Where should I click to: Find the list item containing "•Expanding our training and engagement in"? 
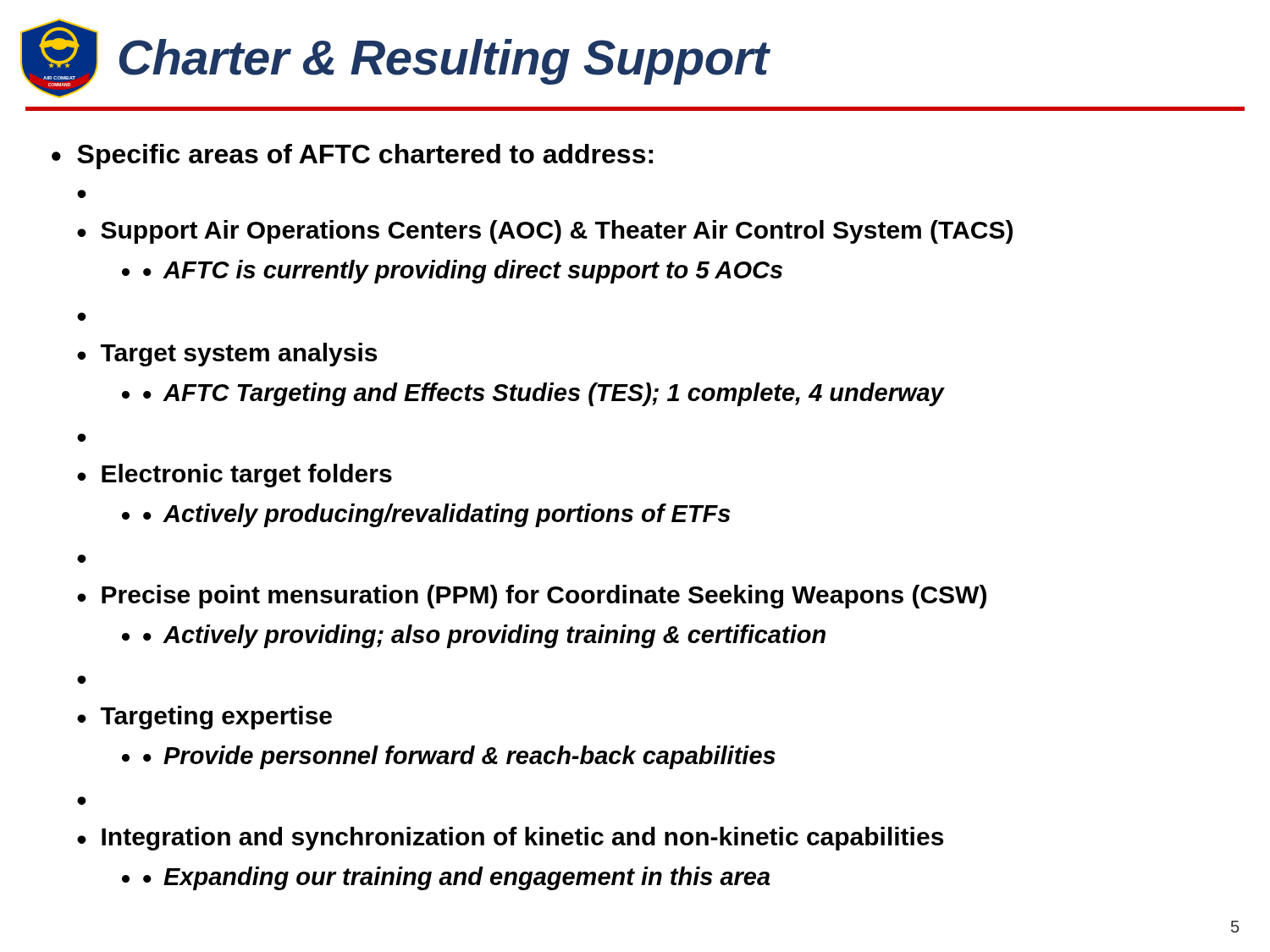coord(456,879)
